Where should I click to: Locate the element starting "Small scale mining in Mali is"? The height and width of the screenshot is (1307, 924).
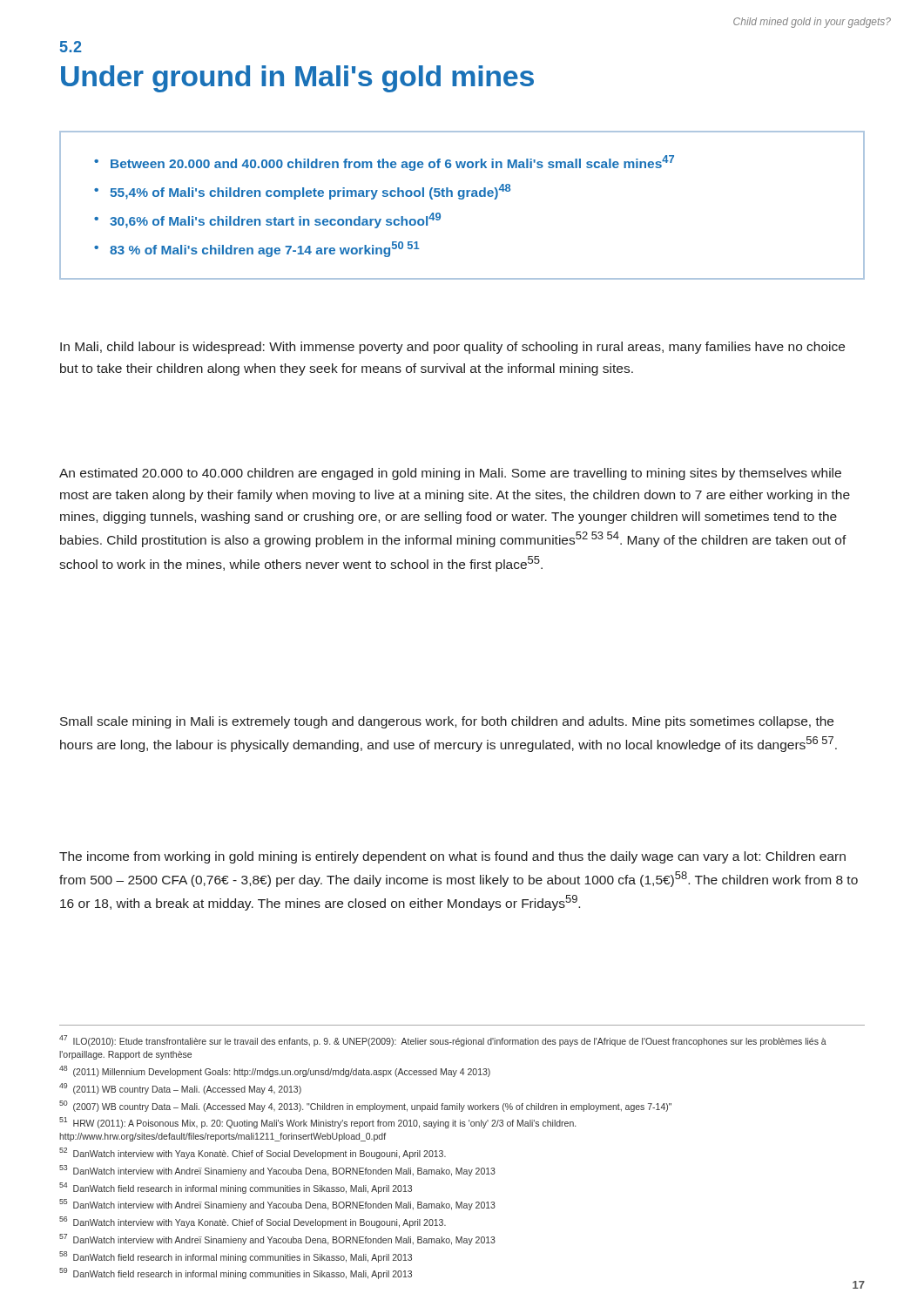pos(448,733)
